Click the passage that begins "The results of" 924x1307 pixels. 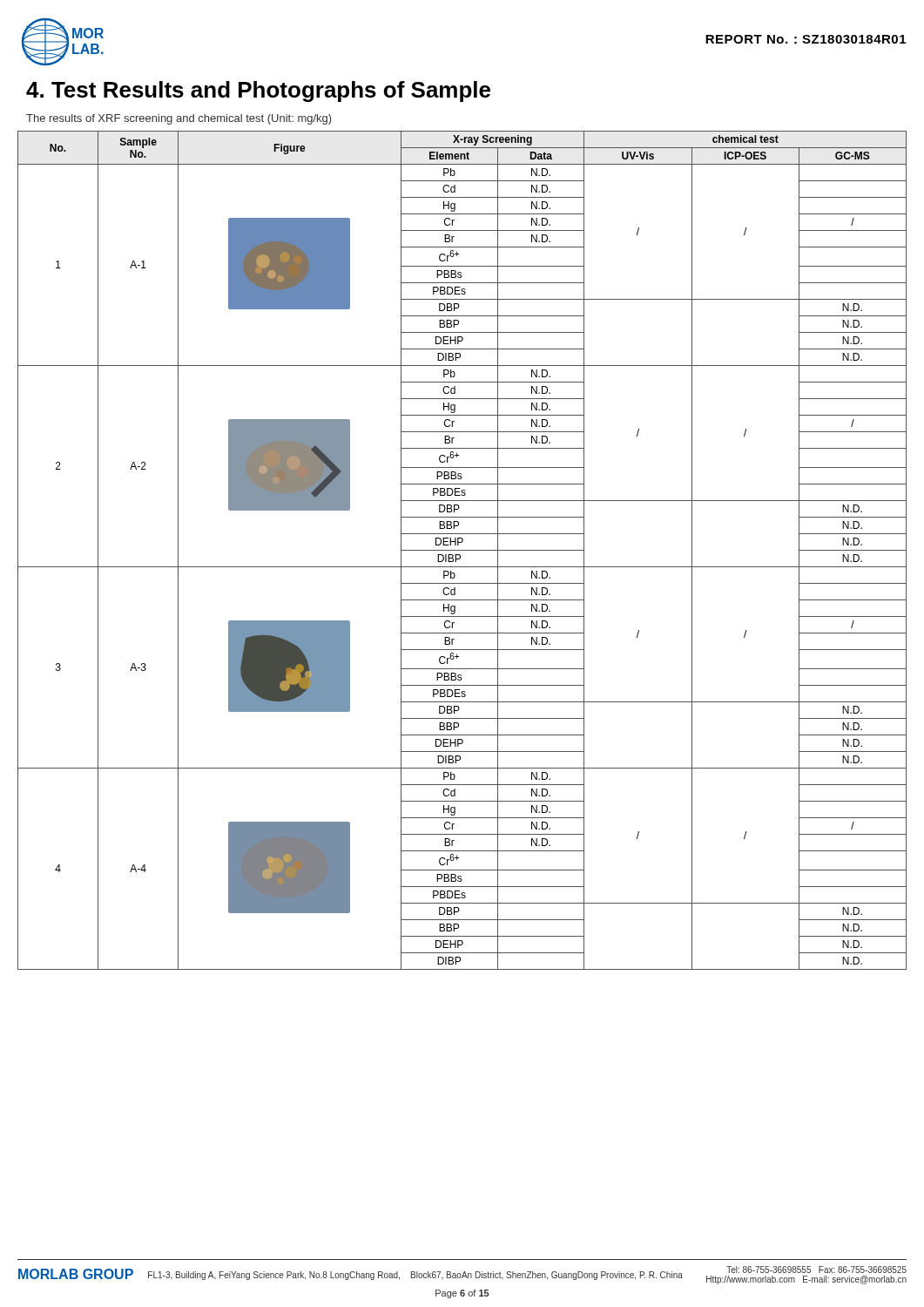tap(179, 118)
